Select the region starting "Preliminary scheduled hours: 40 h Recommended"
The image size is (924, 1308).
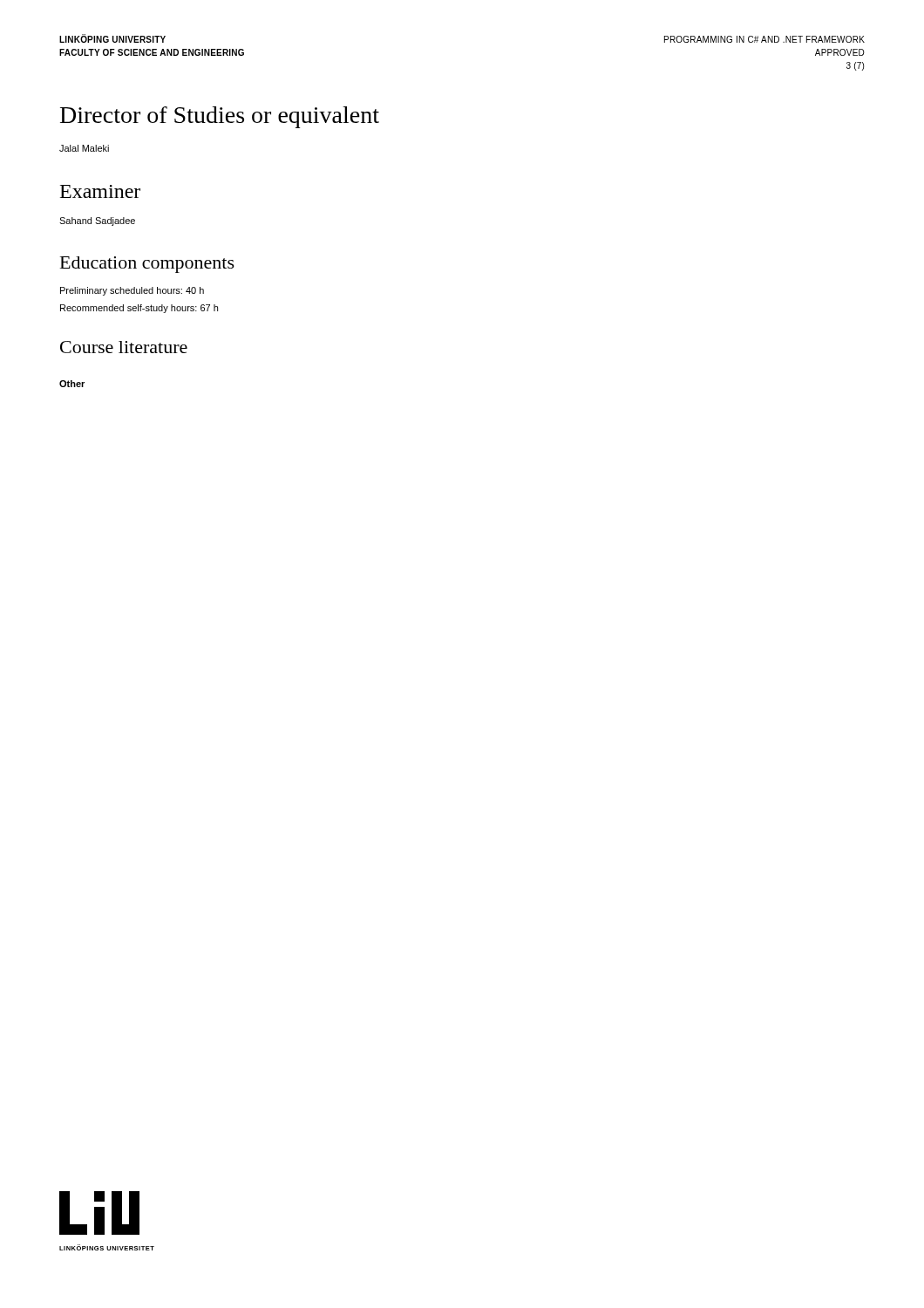pyautogui.click(x=139, y=299)
